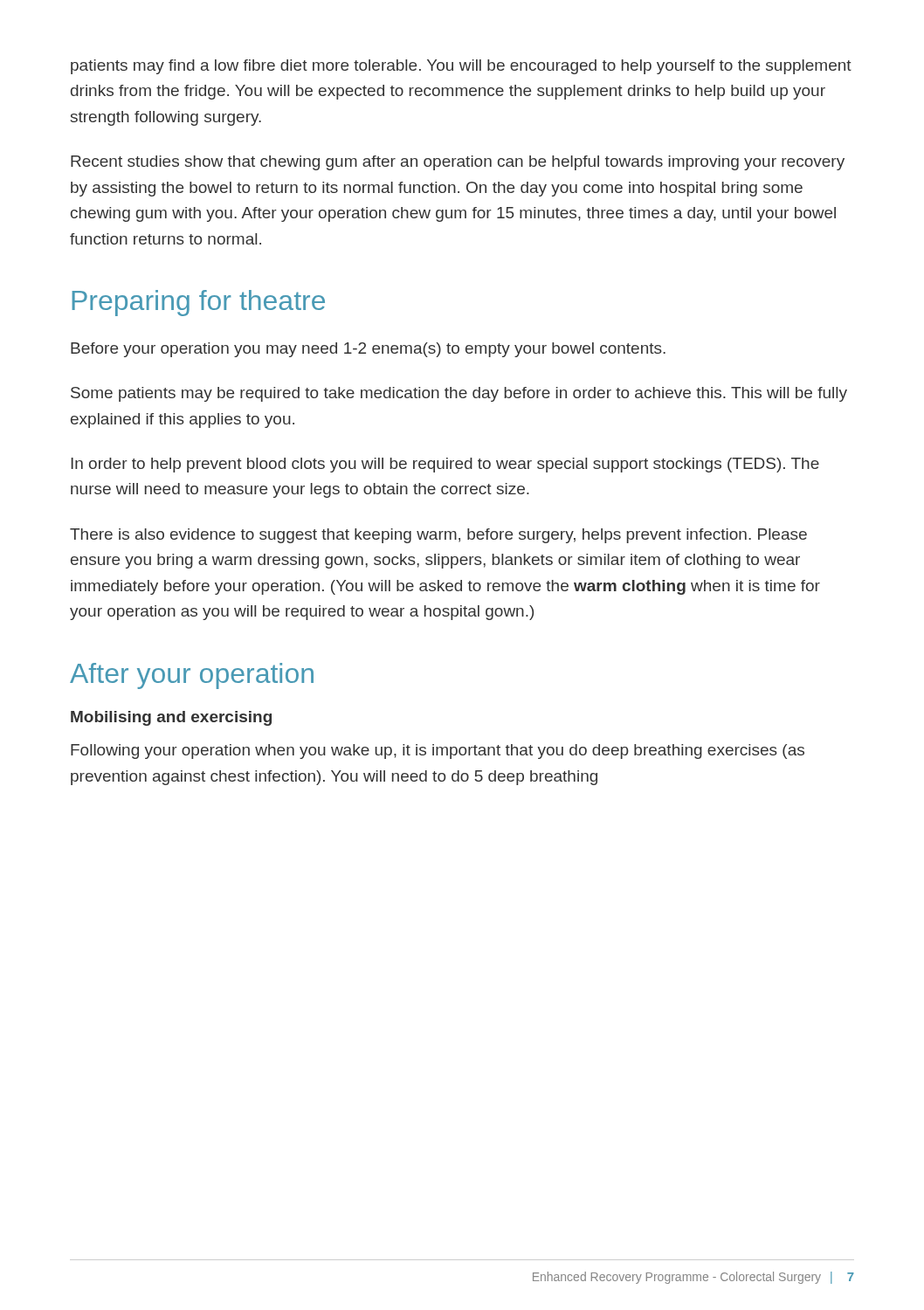This screenshot has height=1310, width=924.
Task: Click on the section header with the text "Mobilising and exercising"
Action: 171,717
